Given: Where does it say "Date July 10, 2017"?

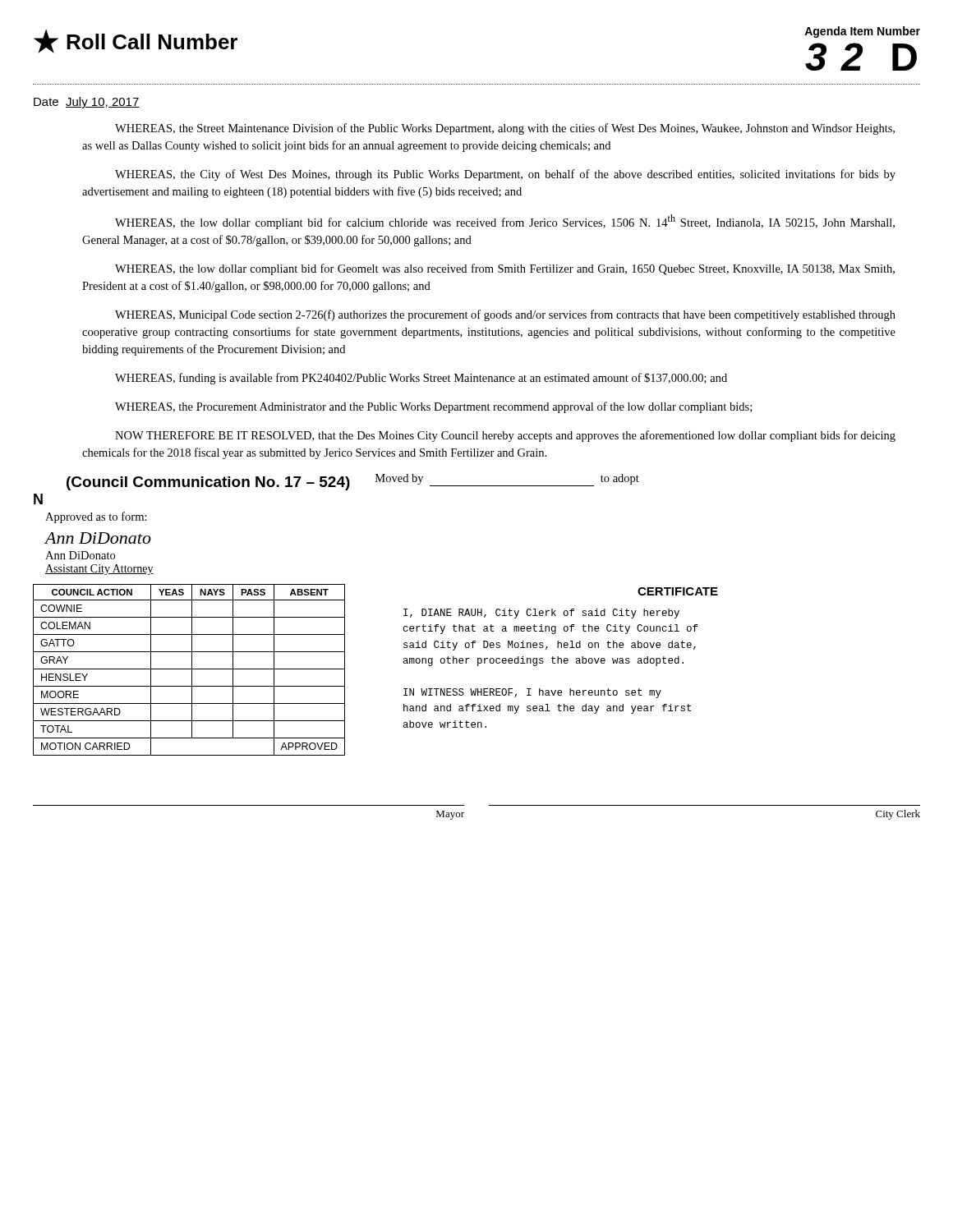Looking at the screenshot, I should [86, 101].
